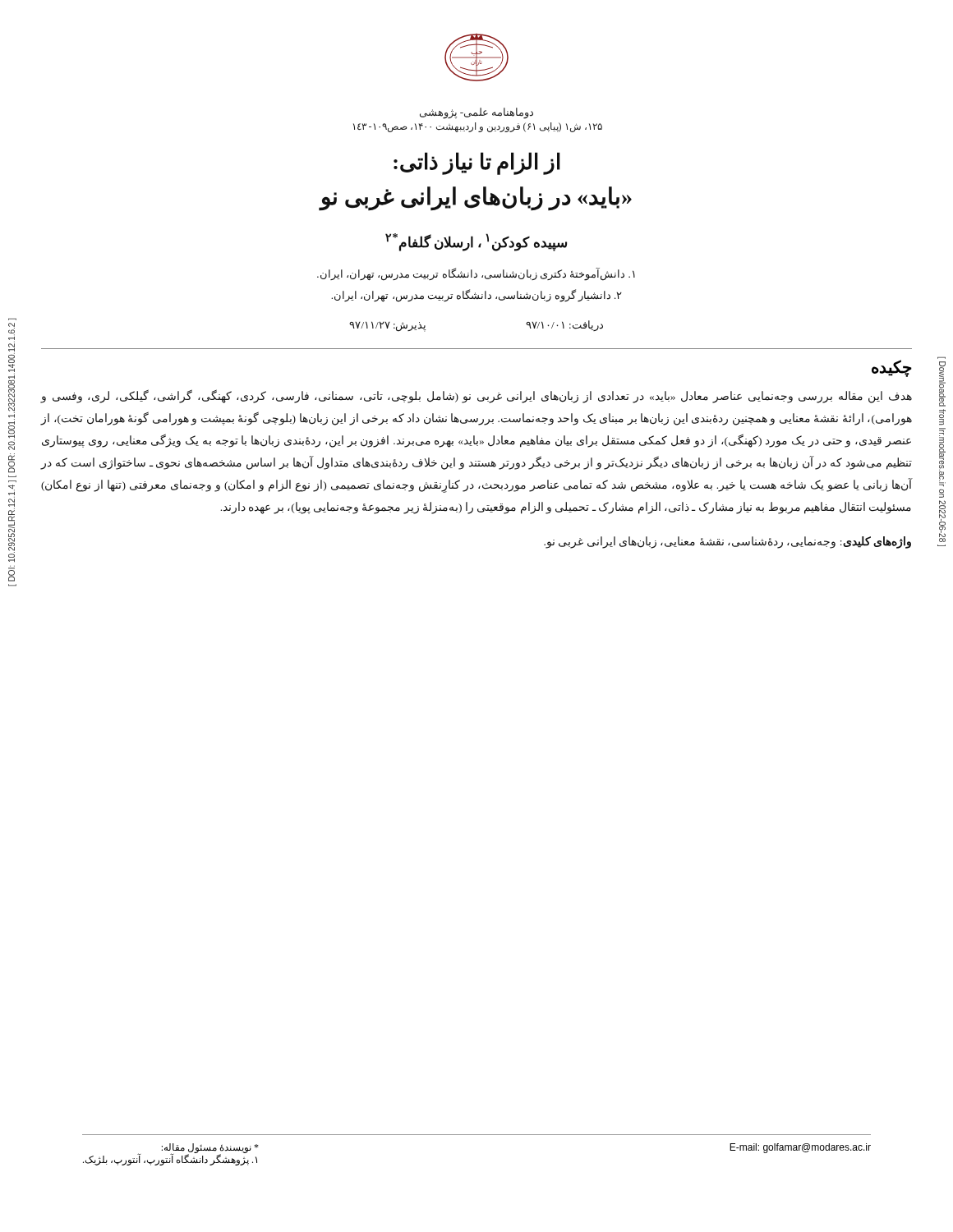Point to the title beginning "«باید» در زبان‌های"
The height and width of the screenshot is (1232, 953).
(x=476, y=197)
